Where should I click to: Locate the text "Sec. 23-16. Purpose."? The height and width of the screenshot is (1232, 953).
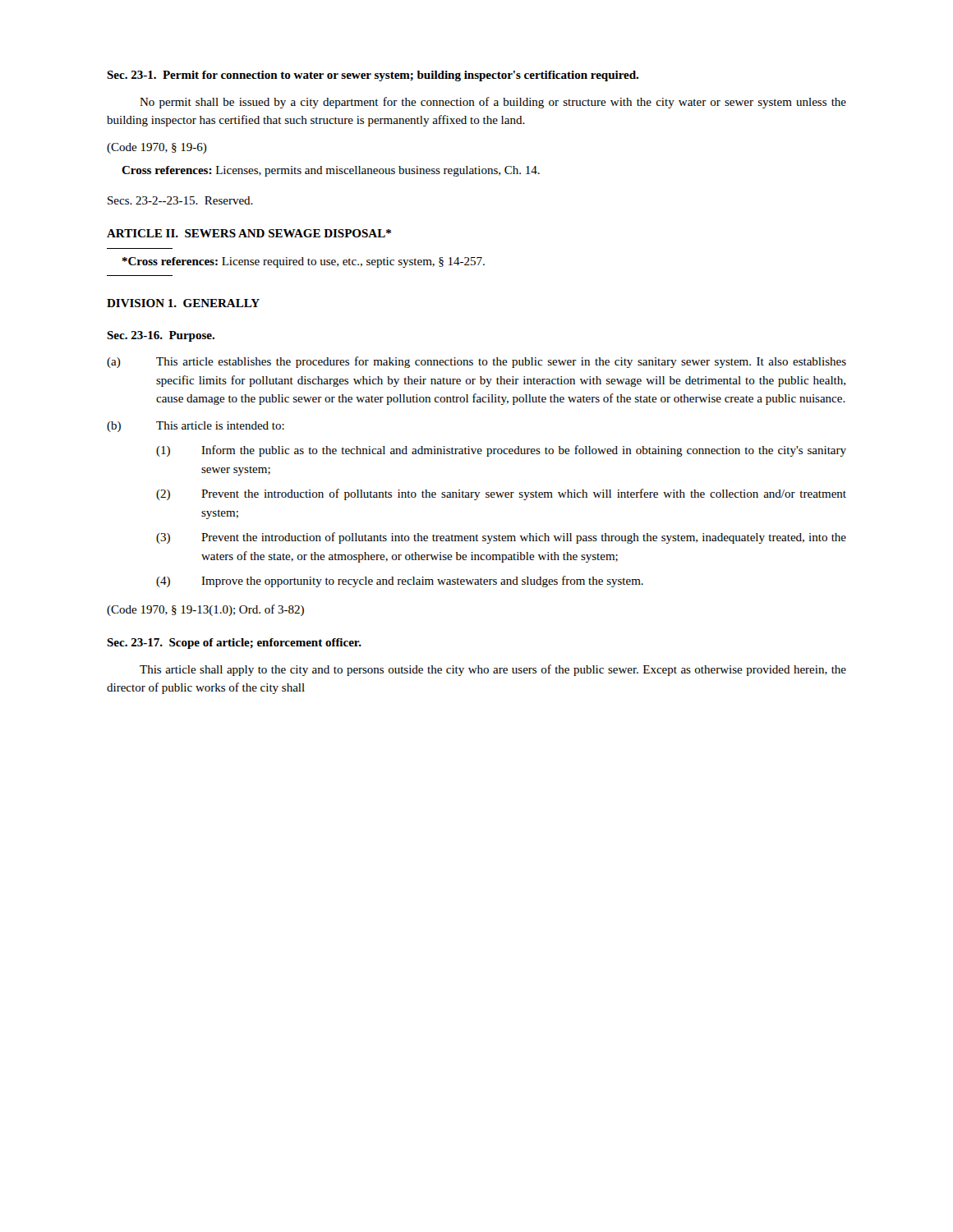click(x=161, y=335)
